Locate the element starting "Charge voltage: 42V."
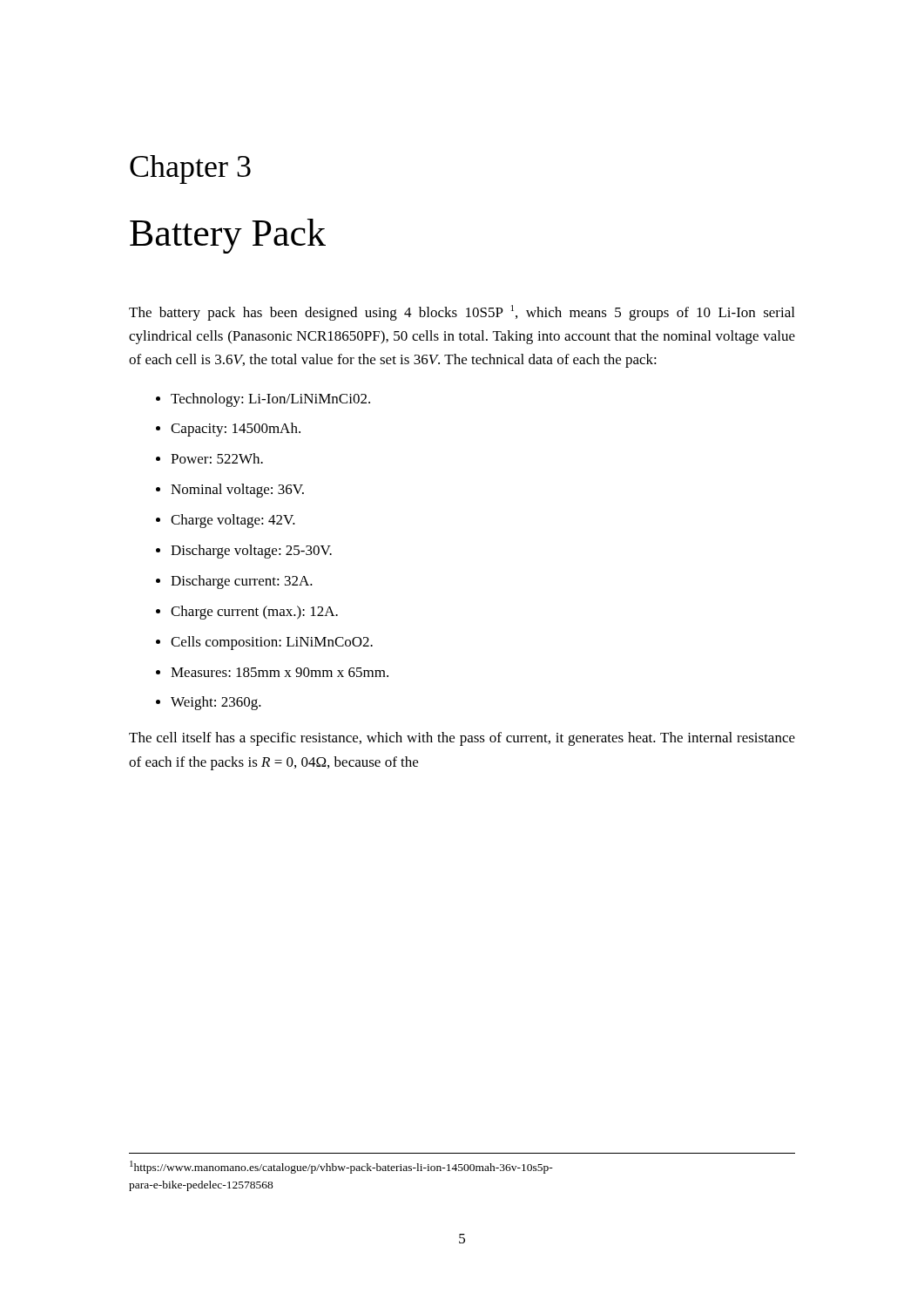 click(x=233, y=521)
